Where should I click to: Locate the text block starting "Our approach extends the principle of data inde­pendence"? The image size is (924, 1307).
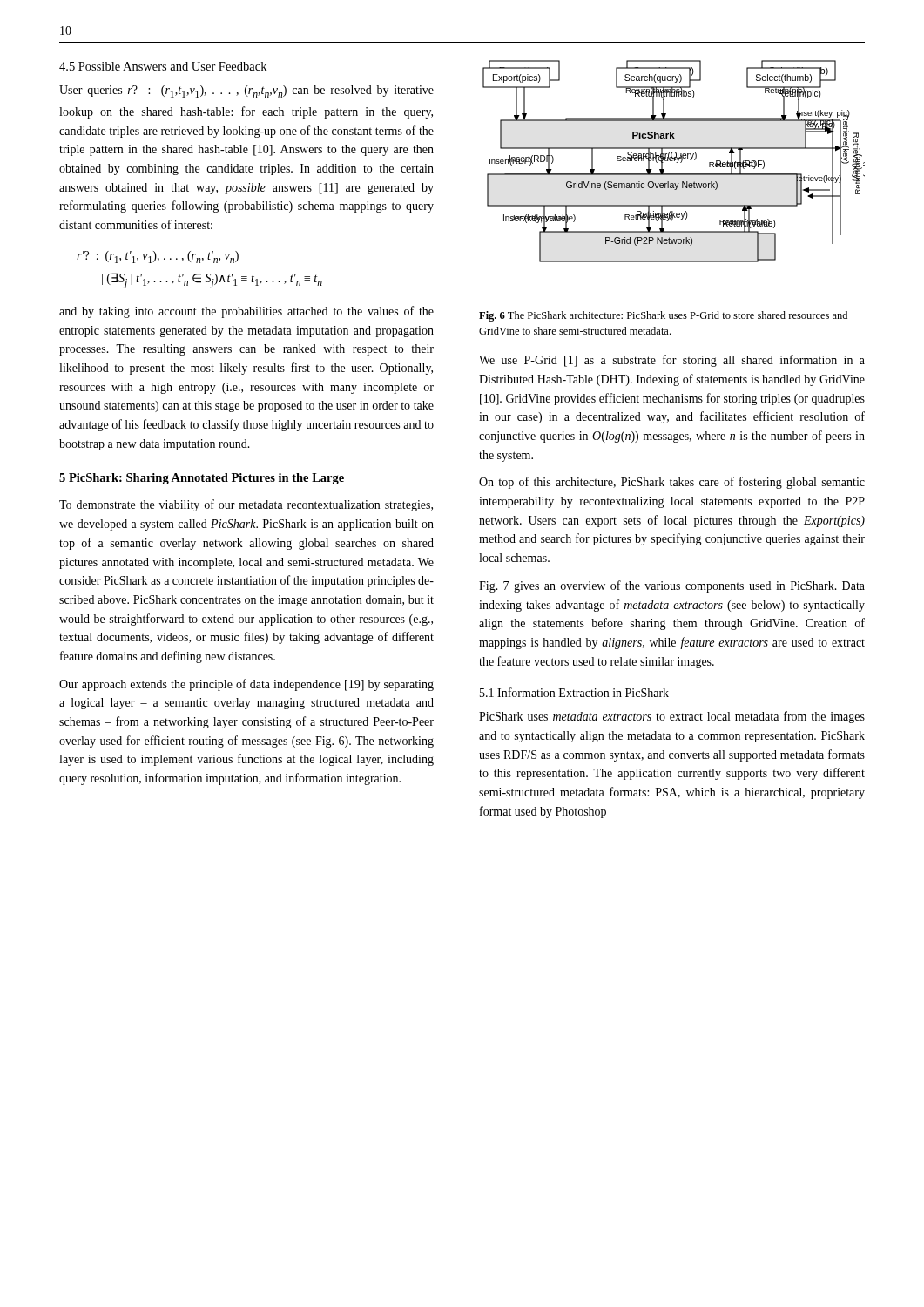click(x=246, y=731)
